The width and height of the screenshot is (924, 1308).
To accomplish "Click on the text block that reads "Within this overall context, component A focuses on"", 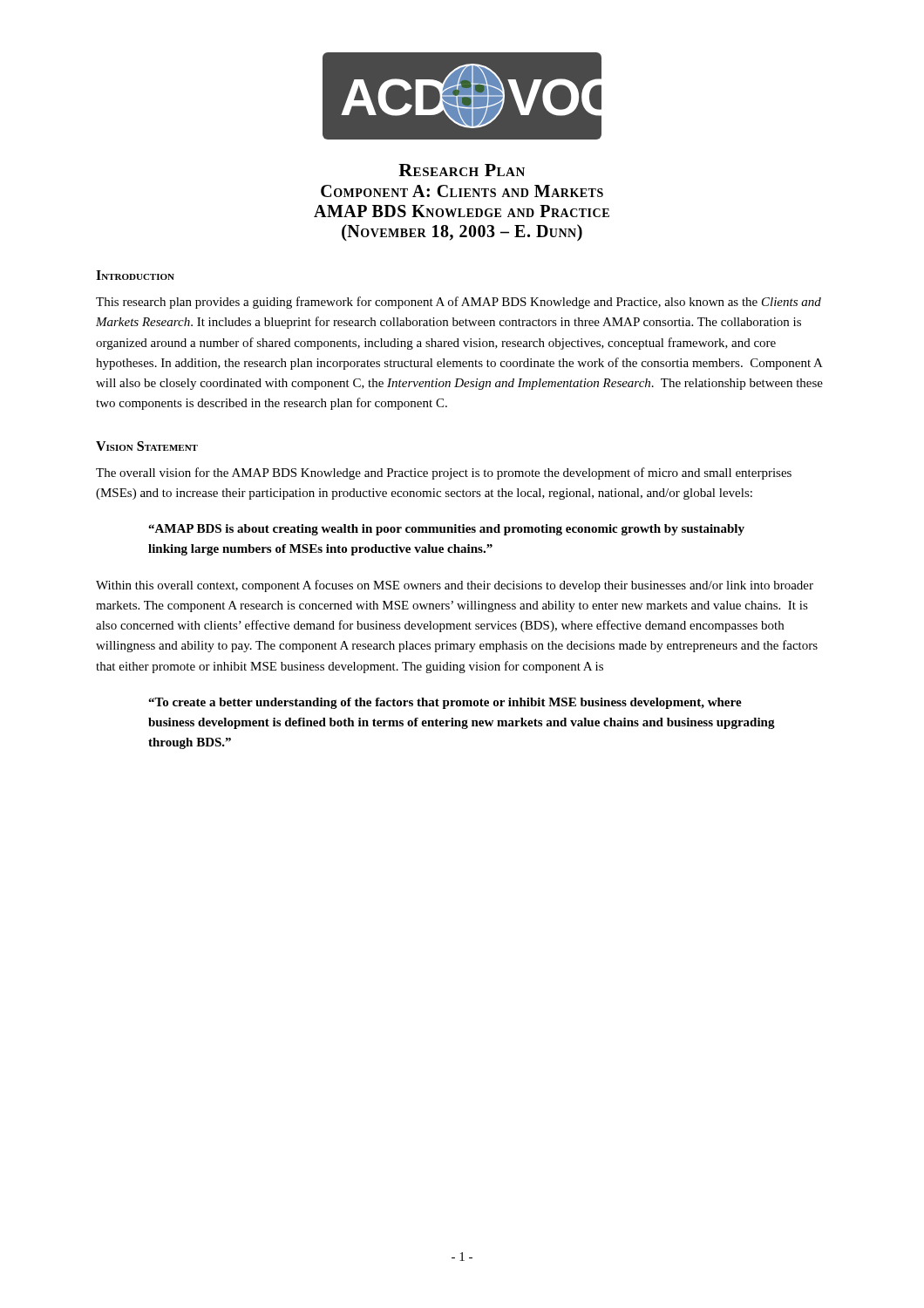I will pyautogui.click(x=457, y=625).
